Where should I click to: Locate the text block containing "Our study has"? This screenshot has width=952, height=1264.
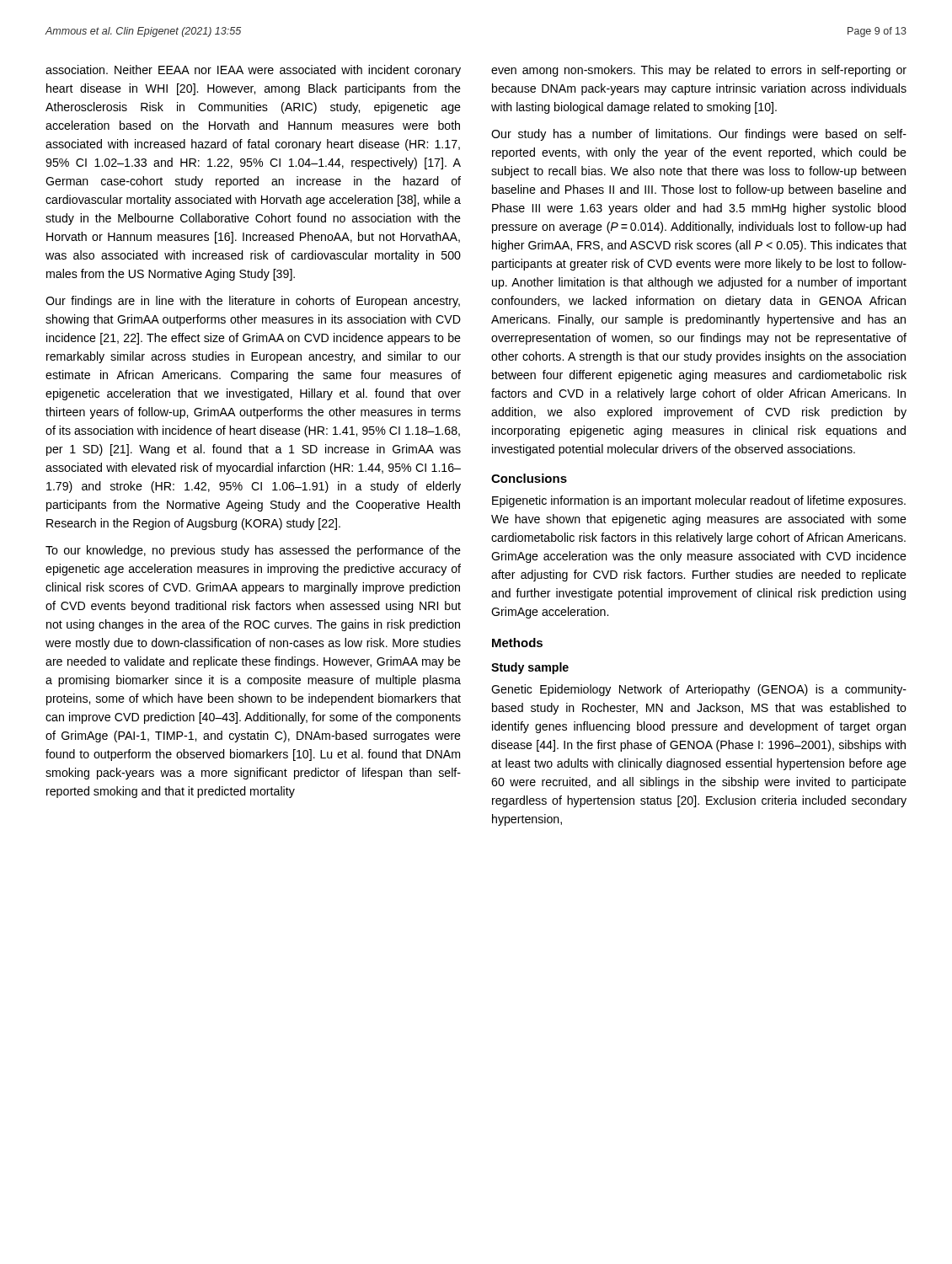point(699,292)
